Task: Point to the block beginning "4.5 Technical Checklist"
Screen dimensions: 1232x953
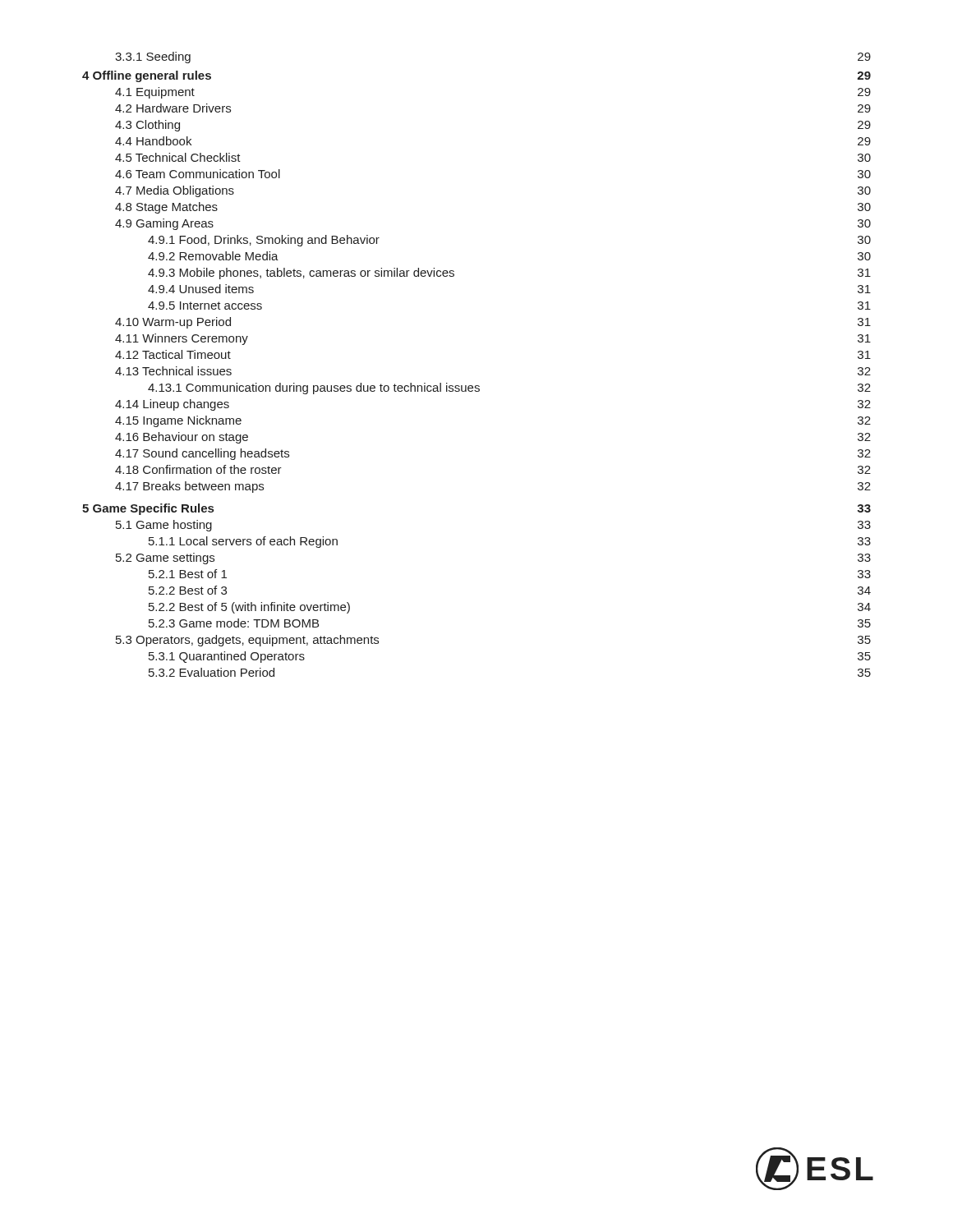Action: [x=180, y=158]
